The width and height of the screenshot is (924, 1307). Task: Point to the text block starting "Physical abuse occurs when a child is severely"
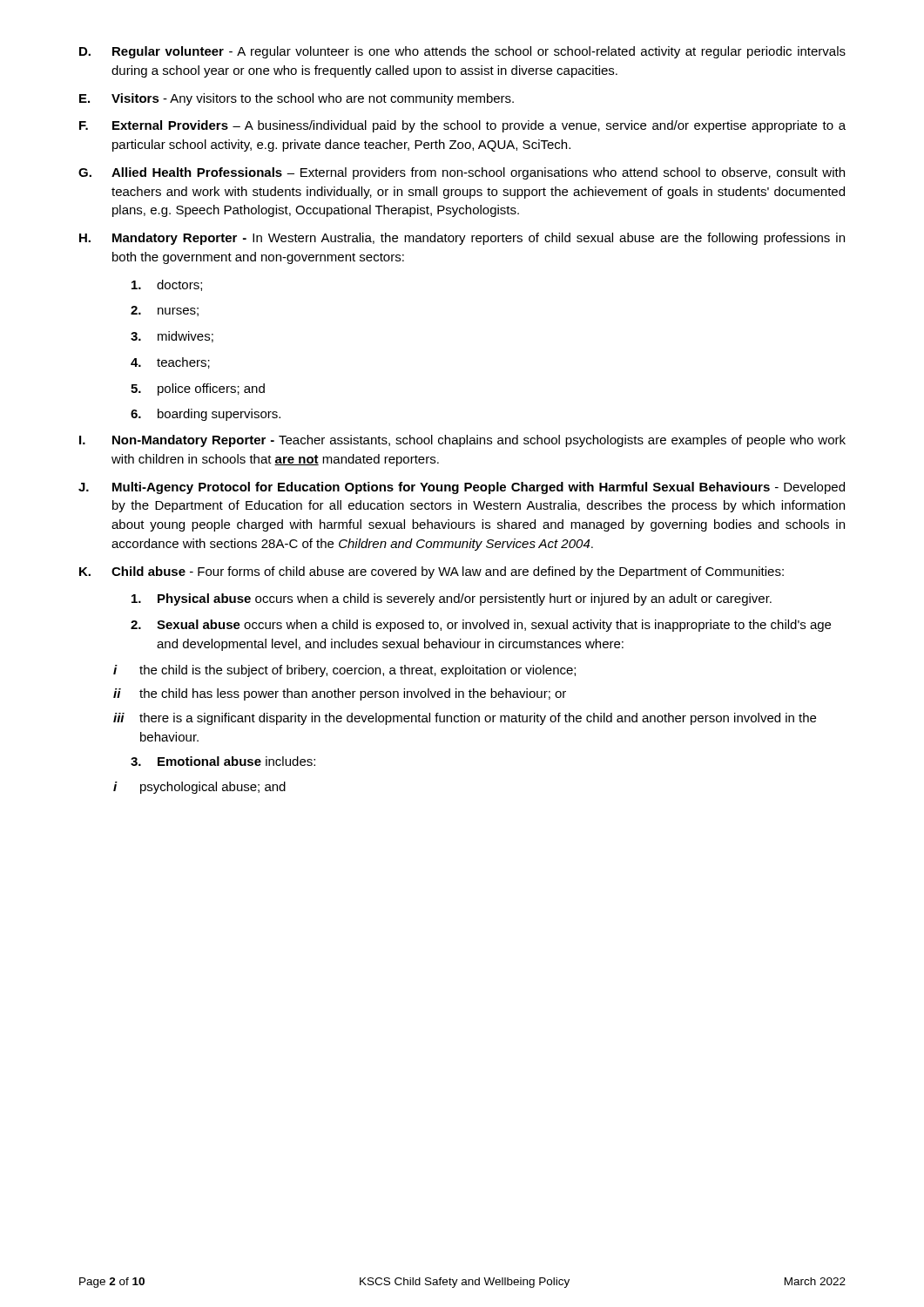pos(488,599)
